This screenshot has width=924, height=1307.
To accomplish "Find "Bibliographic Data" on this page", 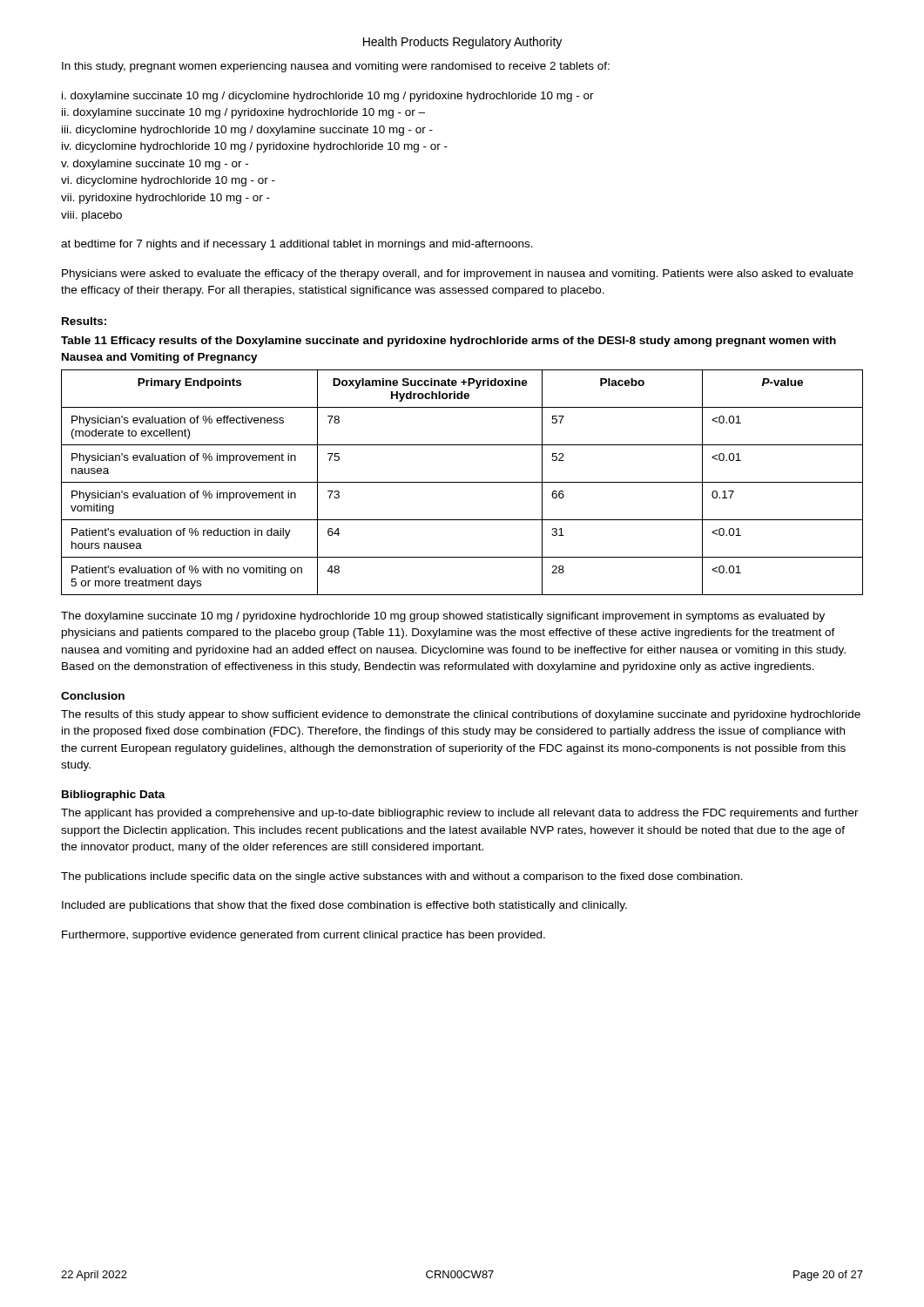I will tap(113, 794).
